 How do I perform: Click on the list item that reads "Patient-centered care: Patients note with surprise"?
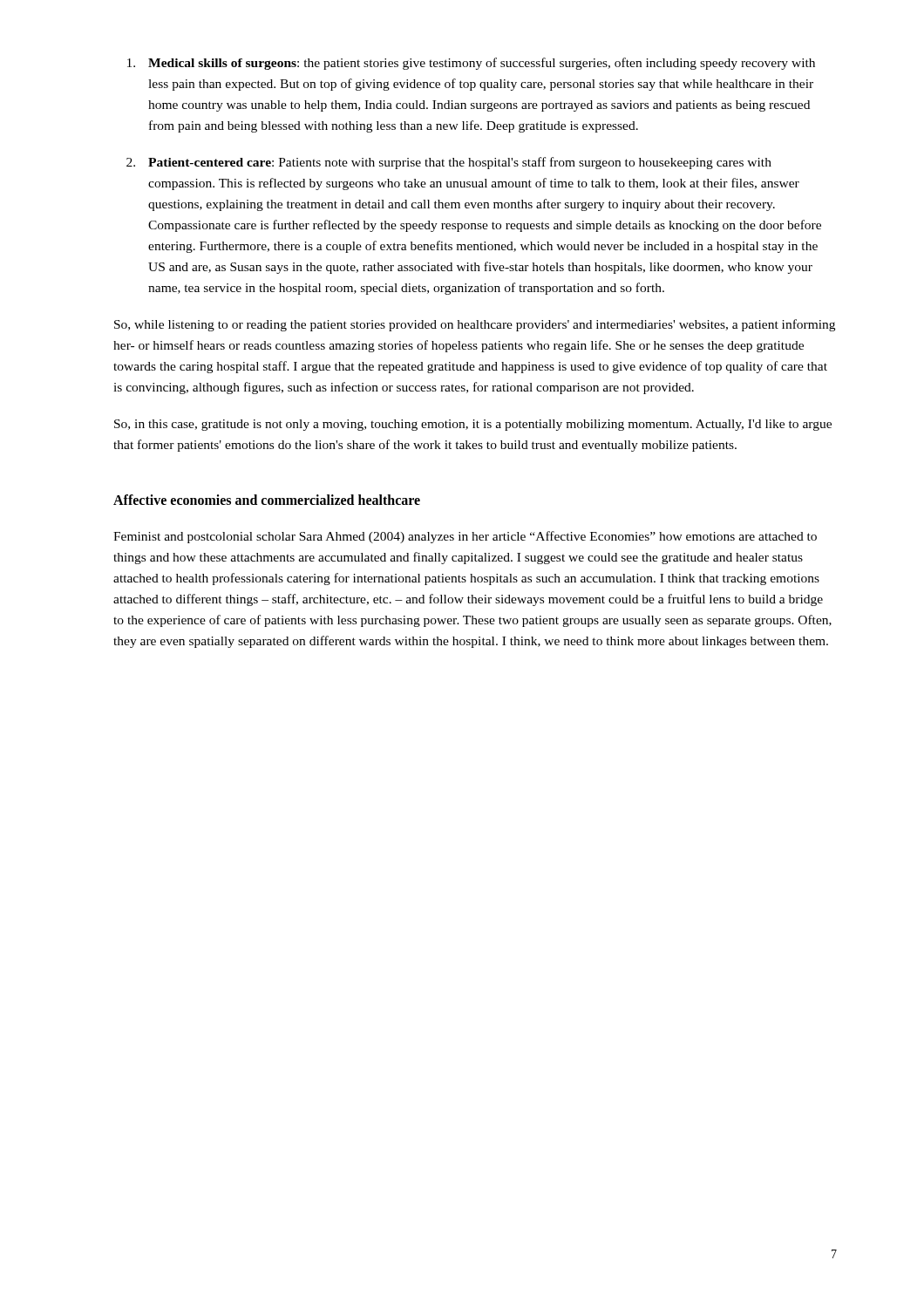point(475,225)
